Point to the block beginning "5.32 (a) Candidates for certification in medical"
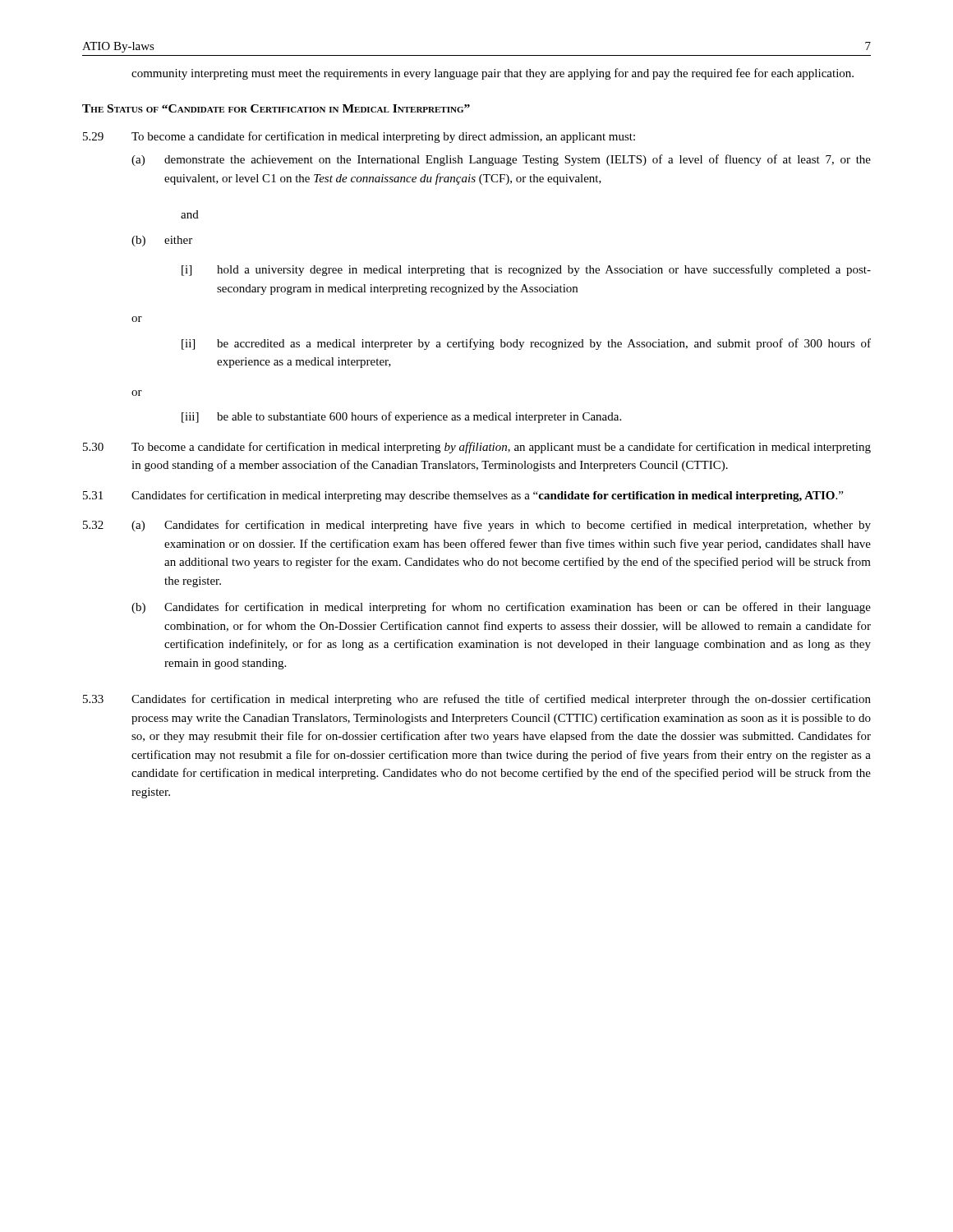The height and width of the screenshot is (1232, 953). click(476, 597)
